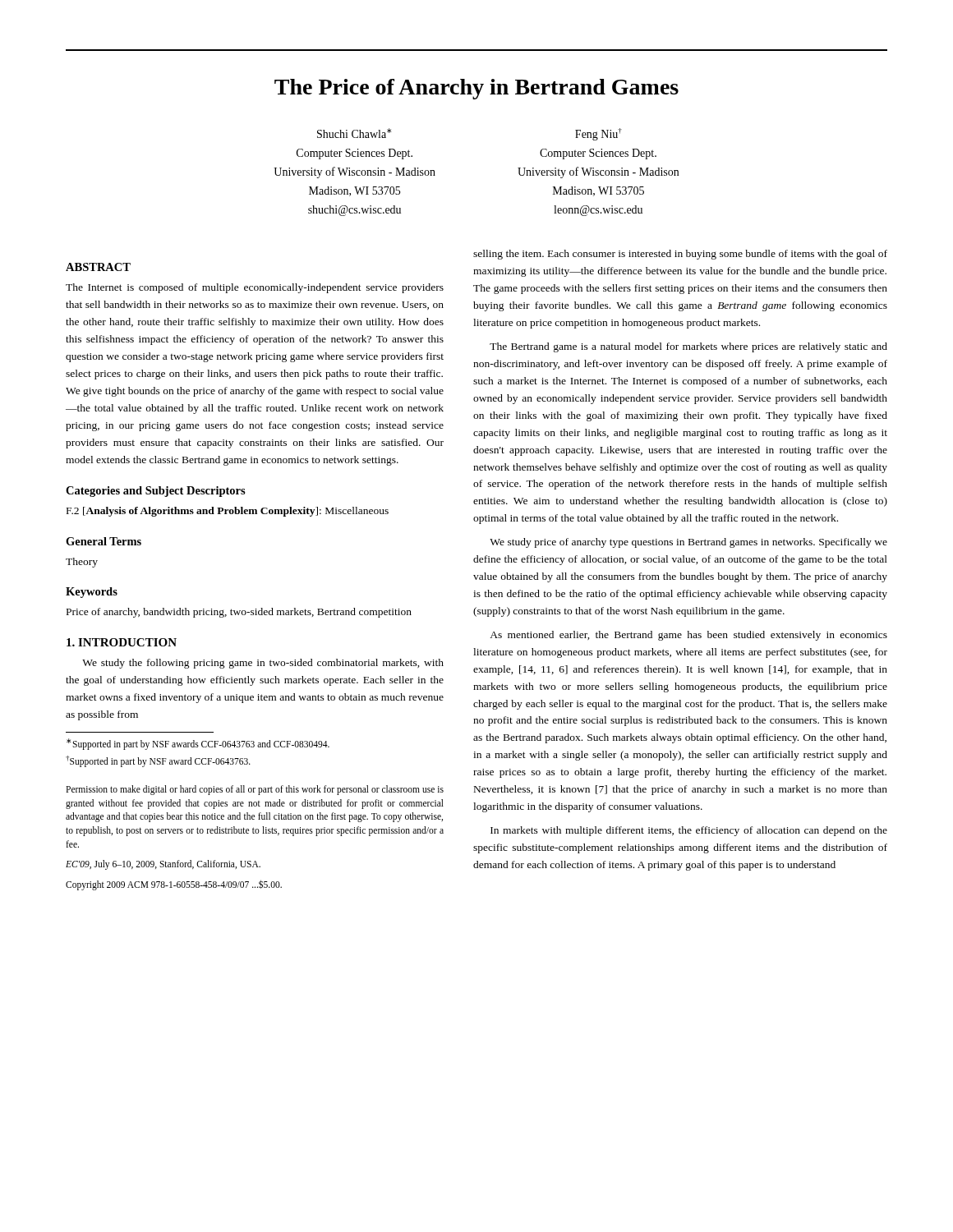
Task: Navigate to the text starting "In markets with"
Action: [680, 847]
